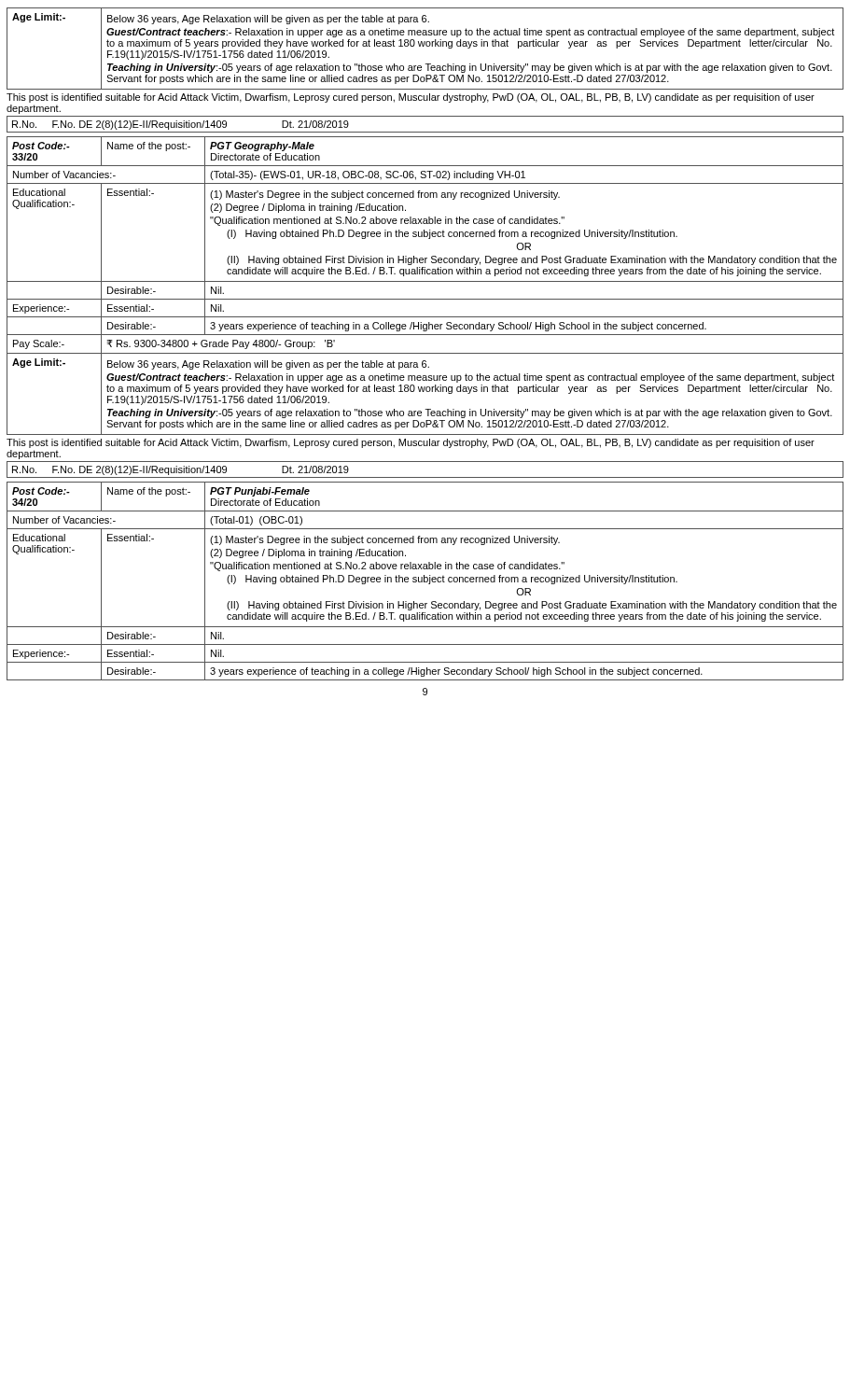Screen dimensions: 1400x850
Task: Locate the table with the text "Pay Scale:-"
Action: coord(425,286)
